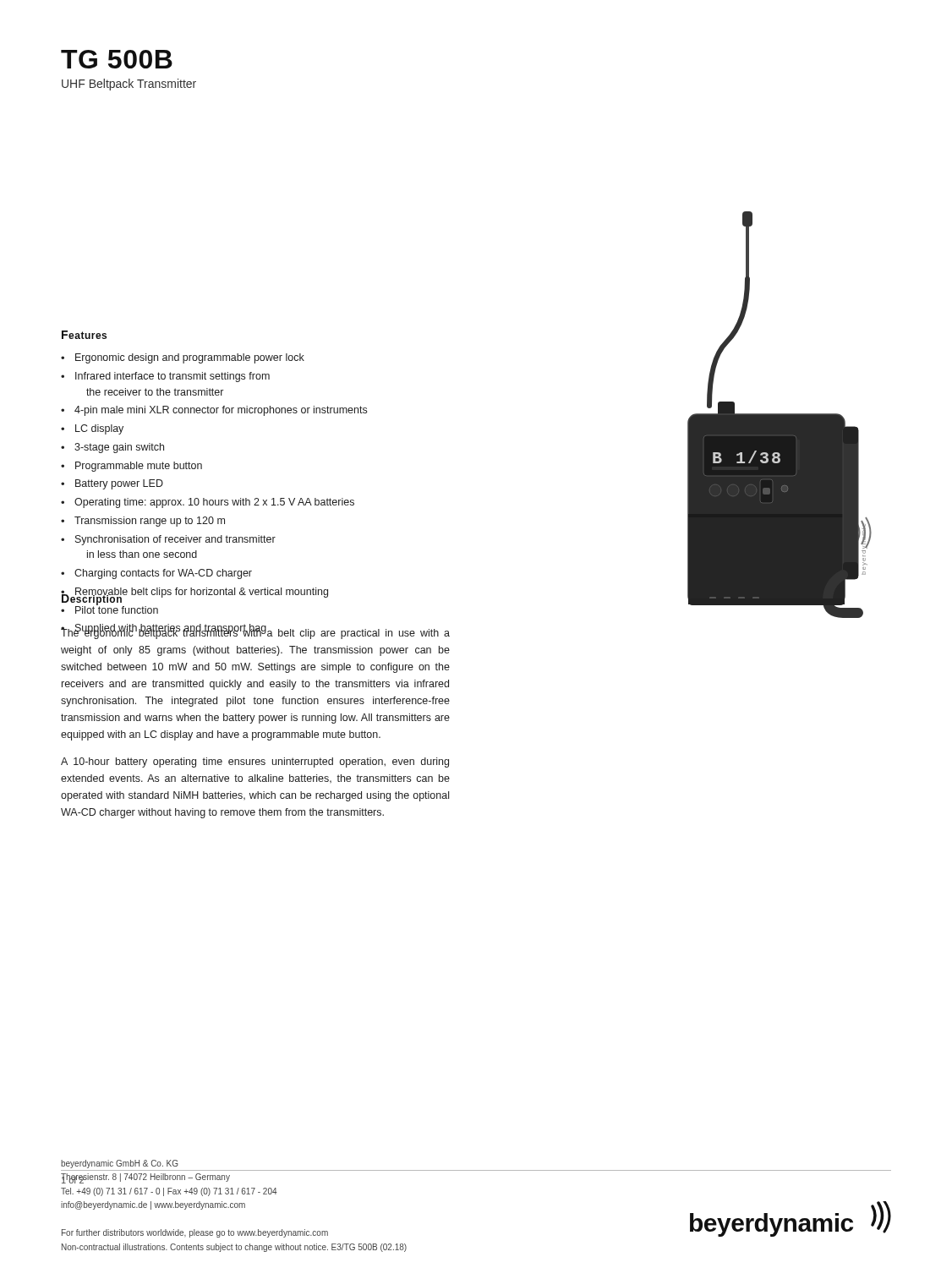This screenshot has width=952, height=1268.
Task: Locate the block of text that opens with "Operating time: approx. 10 hours with"
Action: [x=215, y=502]
